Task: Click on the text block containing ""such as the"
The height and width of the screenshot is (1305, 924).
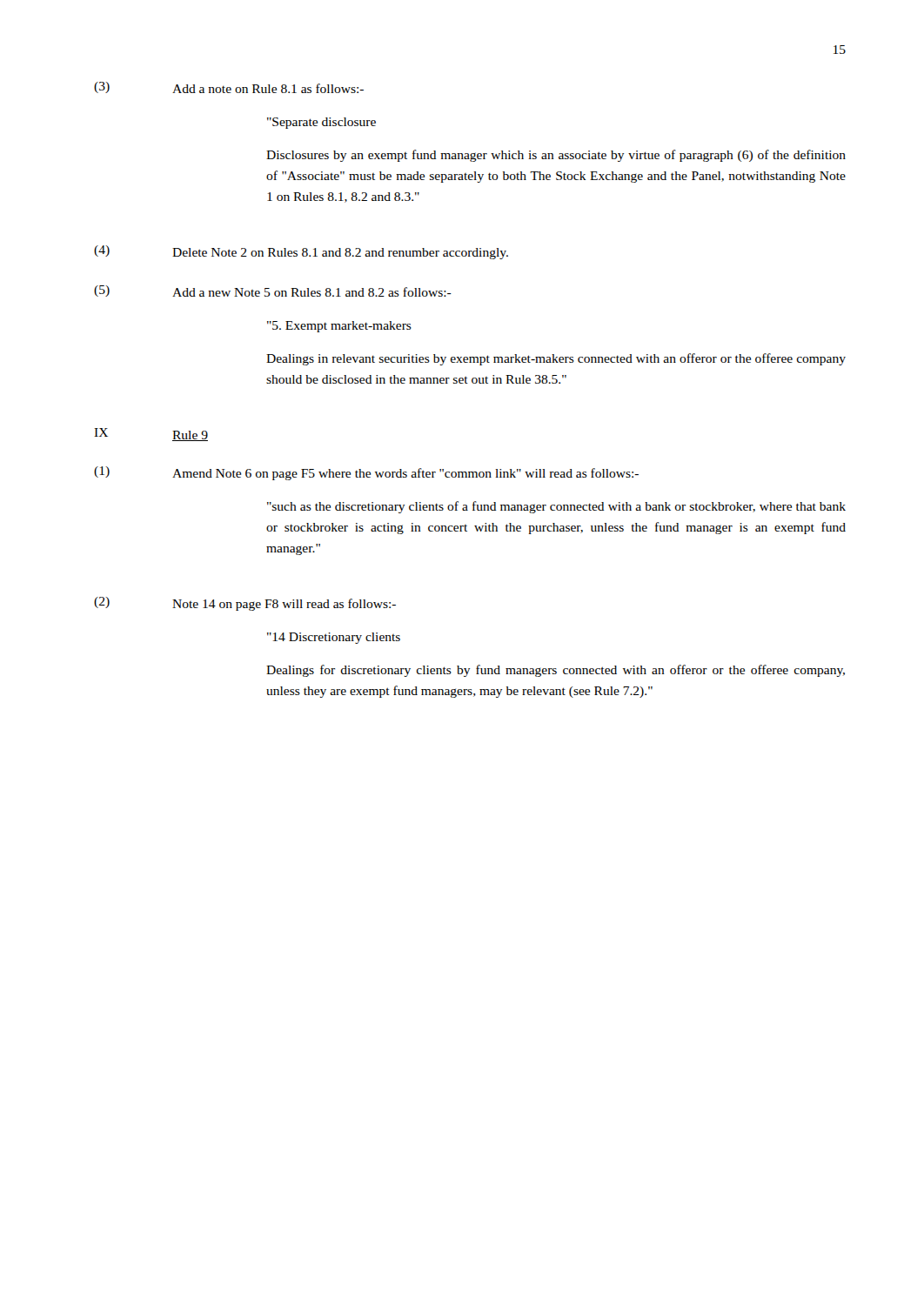Action: pyautogui.click(x=556, y=527)
